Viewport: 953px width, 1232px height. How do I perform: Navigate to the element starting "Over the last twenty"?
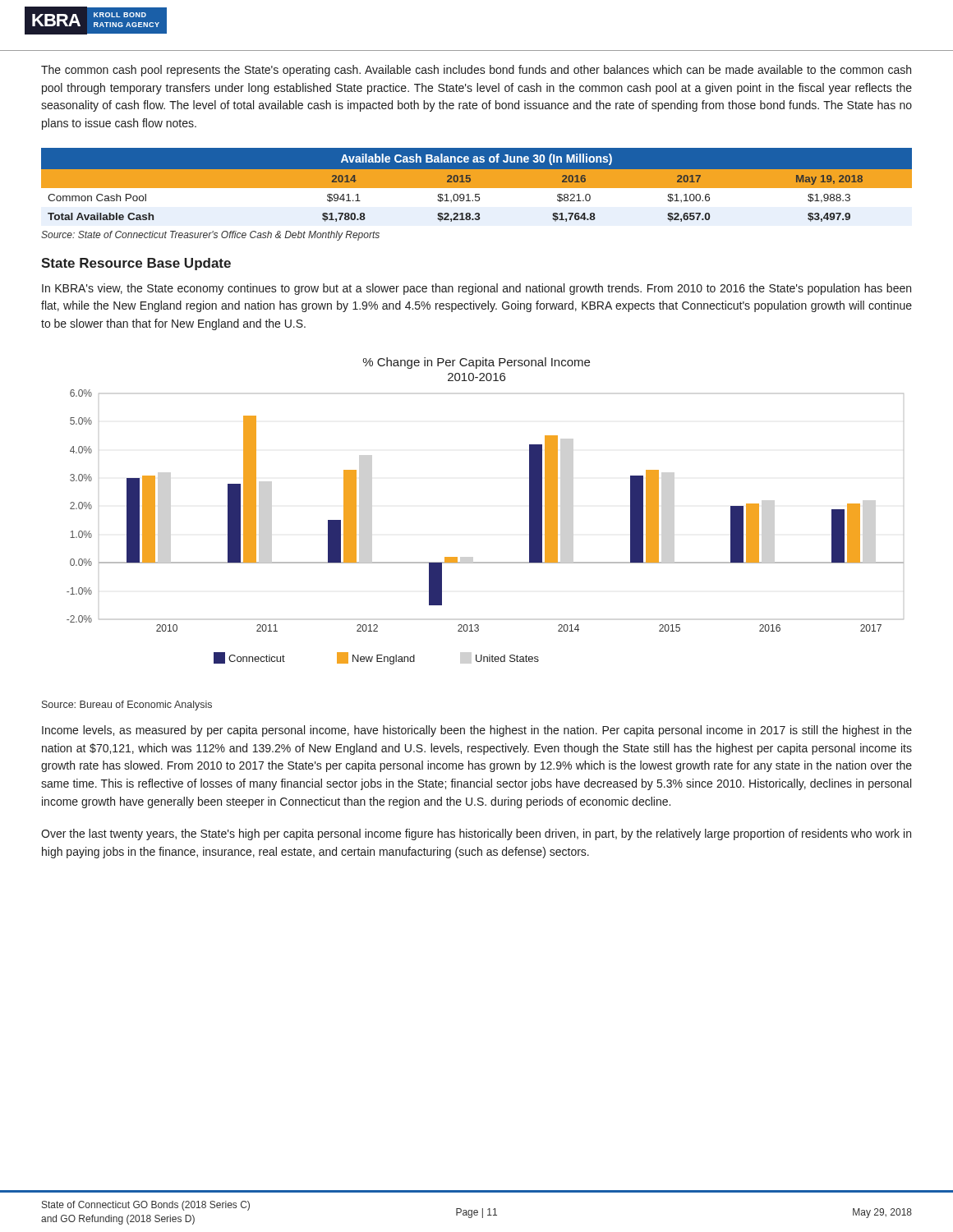476,843
